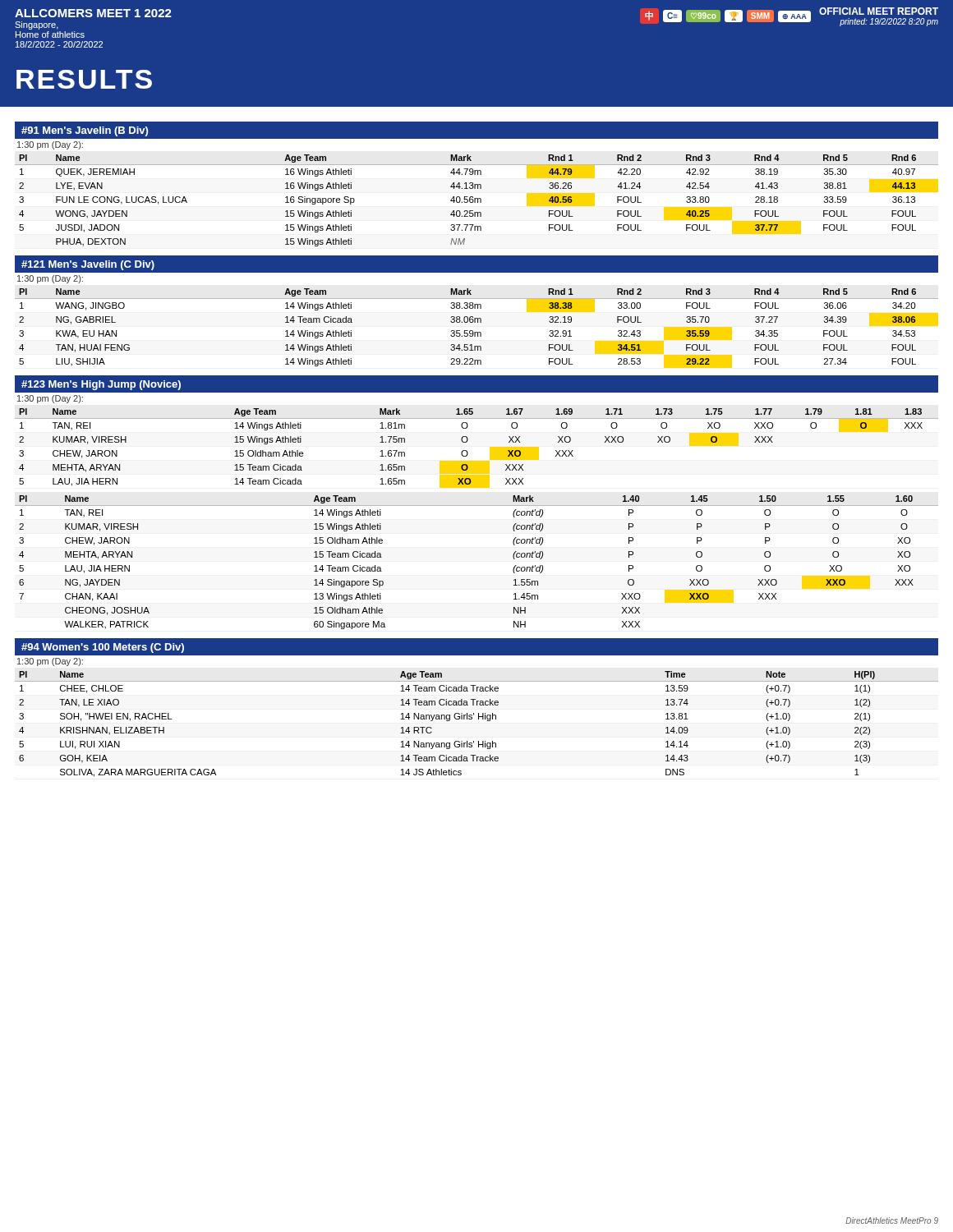Image resolution: width=953 pixels, height=1232 pixels.
Task: Navigate to the element starting "#94 Women's 100"
Action: point(103,647)
